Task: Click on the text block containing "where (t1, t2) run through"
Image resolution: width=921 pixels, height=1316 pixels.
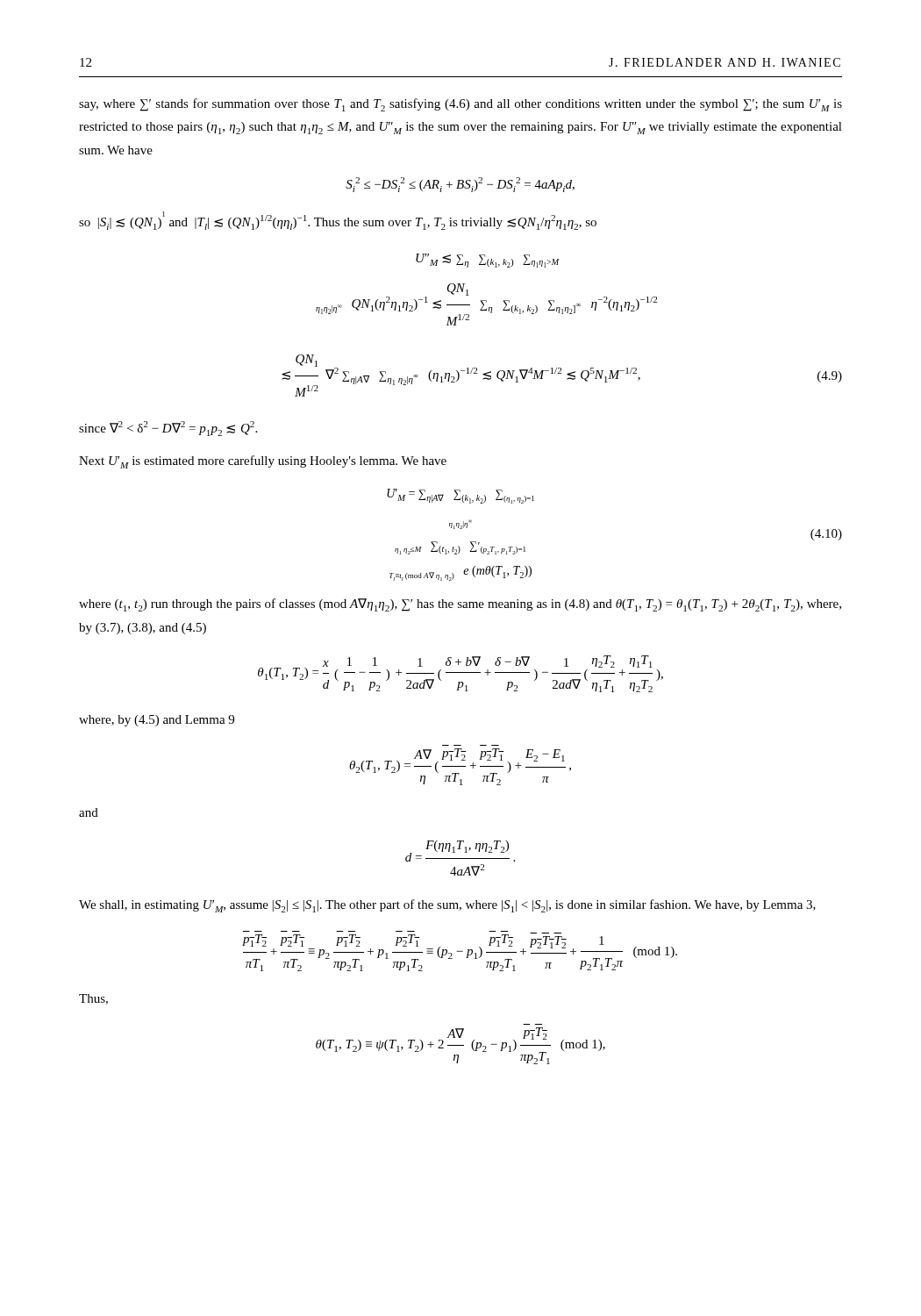Action: point(460,615)
